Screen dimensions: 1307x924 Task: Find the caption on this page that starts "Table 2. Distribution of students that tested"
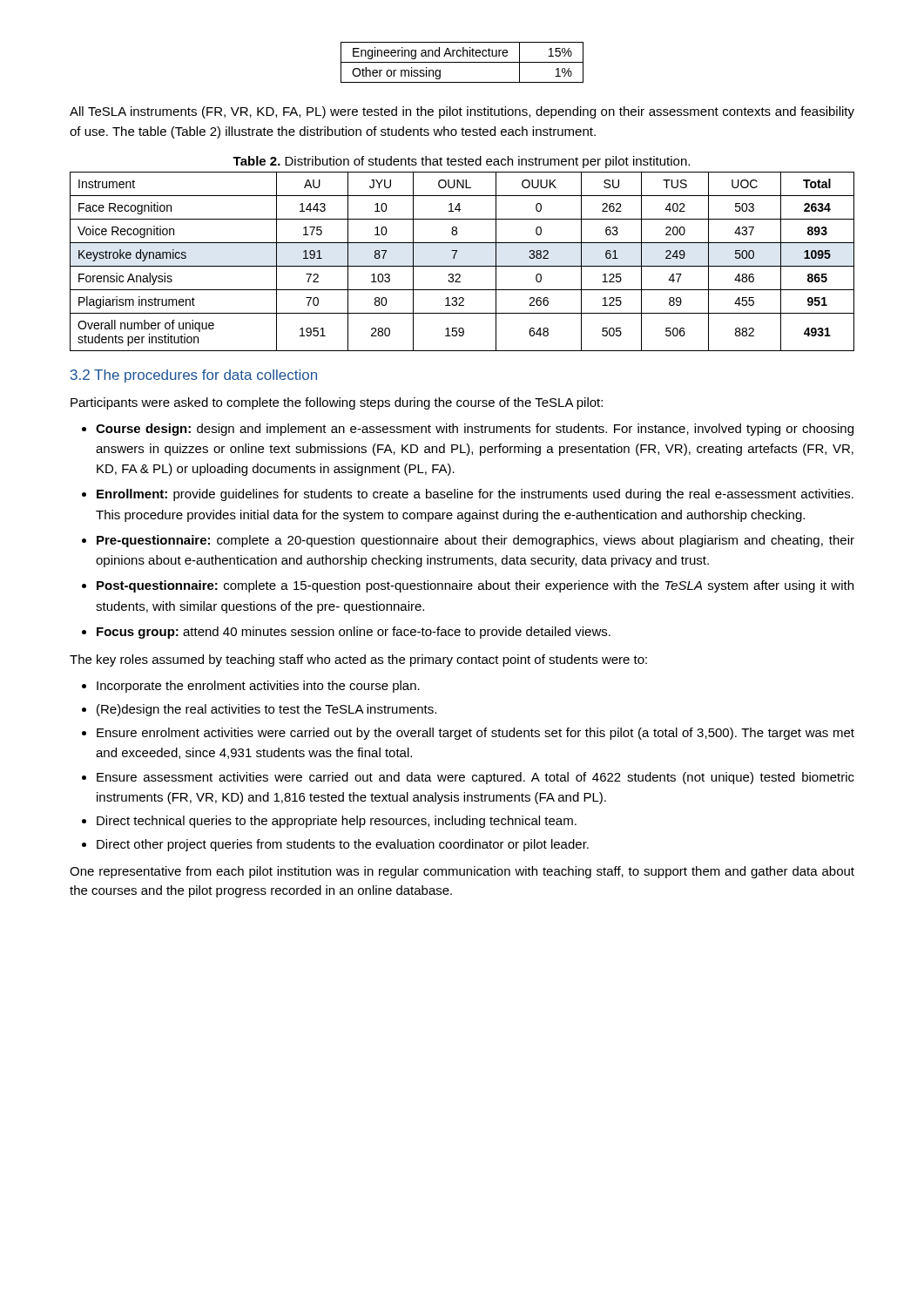pos(462,161)
